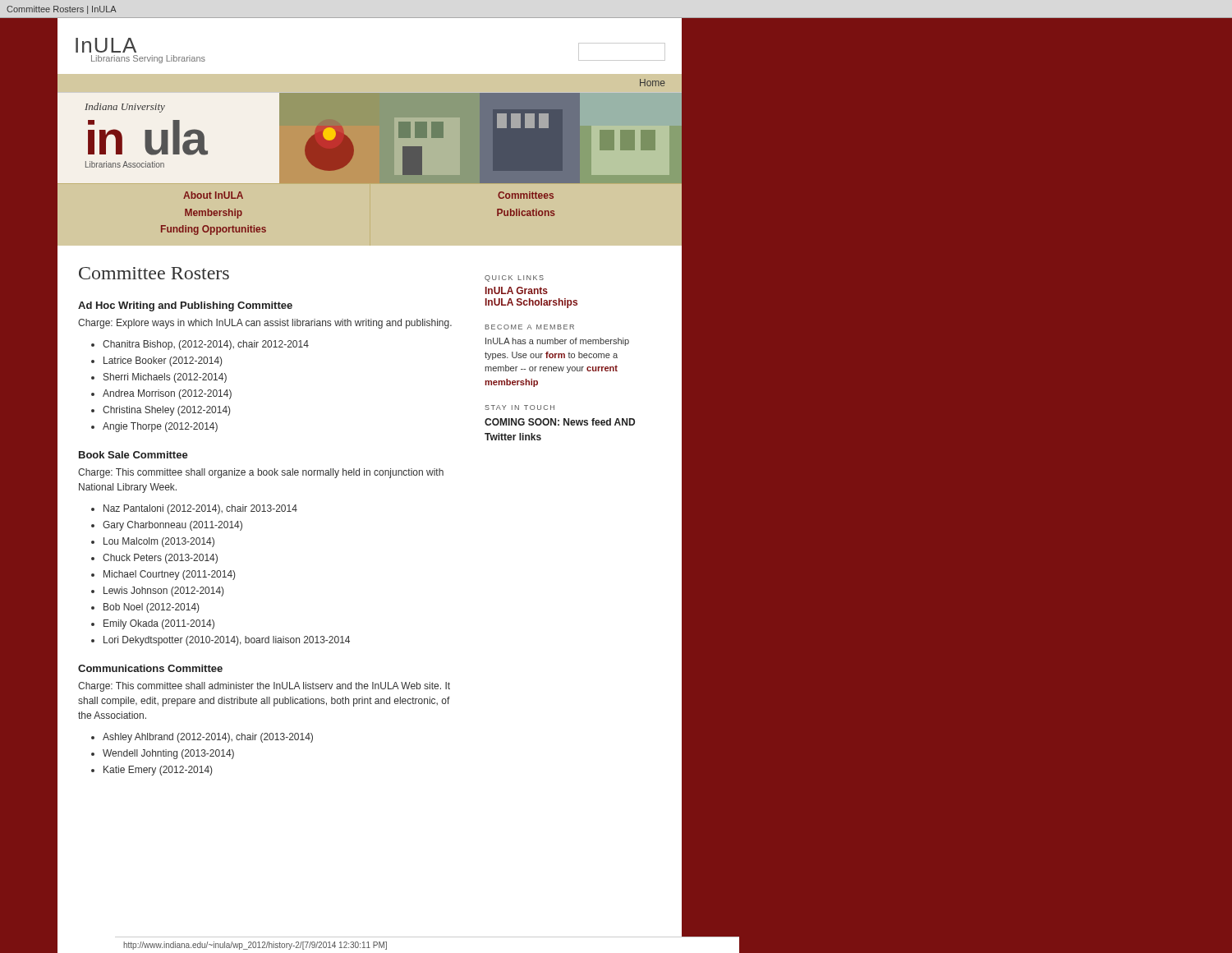Image resolution: width=1232 pixels, height=953 pixels.
Task: Where does it say "QUICK LINKS"?
Action: [x=515, y=278]
